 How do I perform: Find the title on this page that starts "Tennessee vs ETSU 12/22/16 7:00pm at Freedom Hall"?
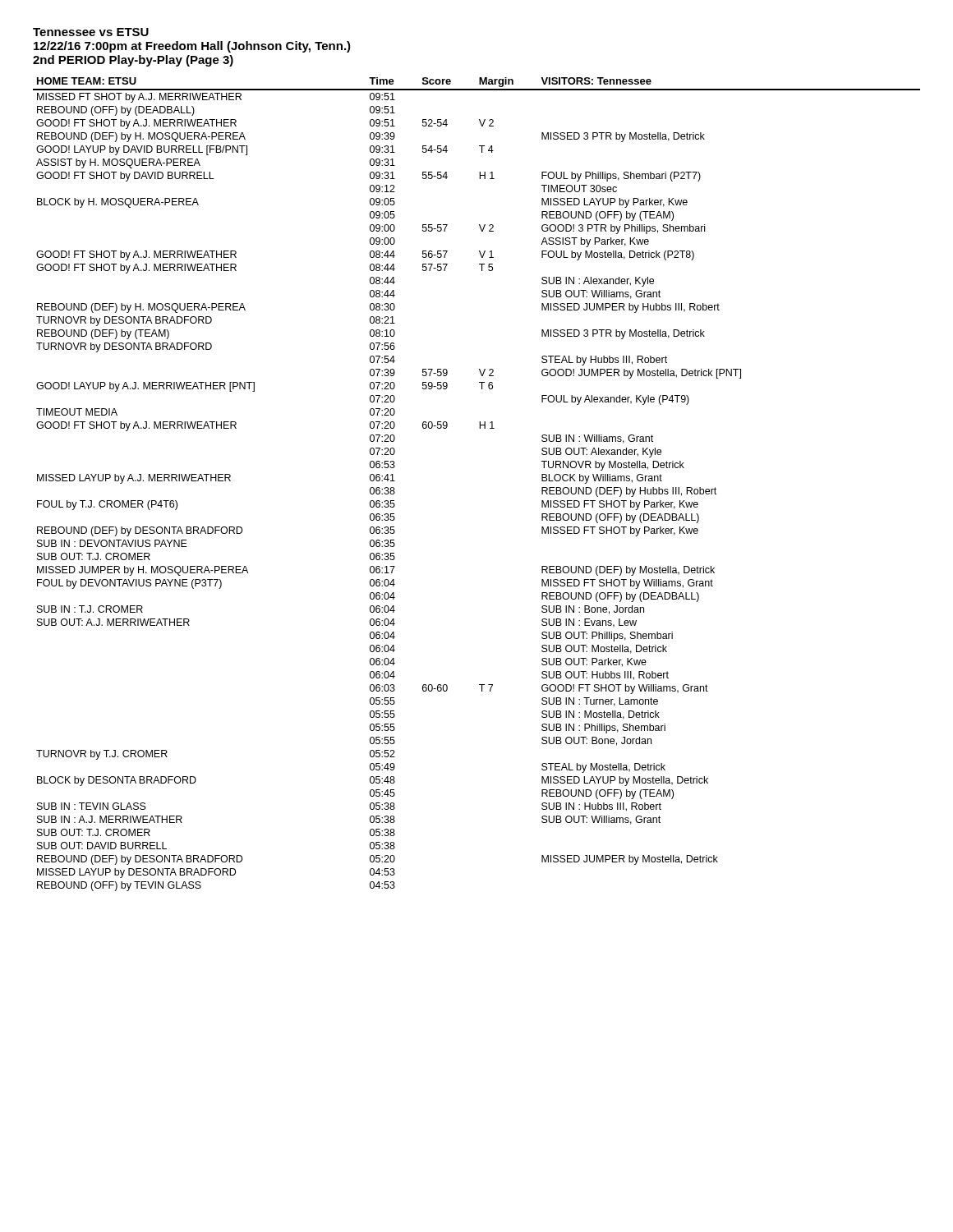coord(91,32)
